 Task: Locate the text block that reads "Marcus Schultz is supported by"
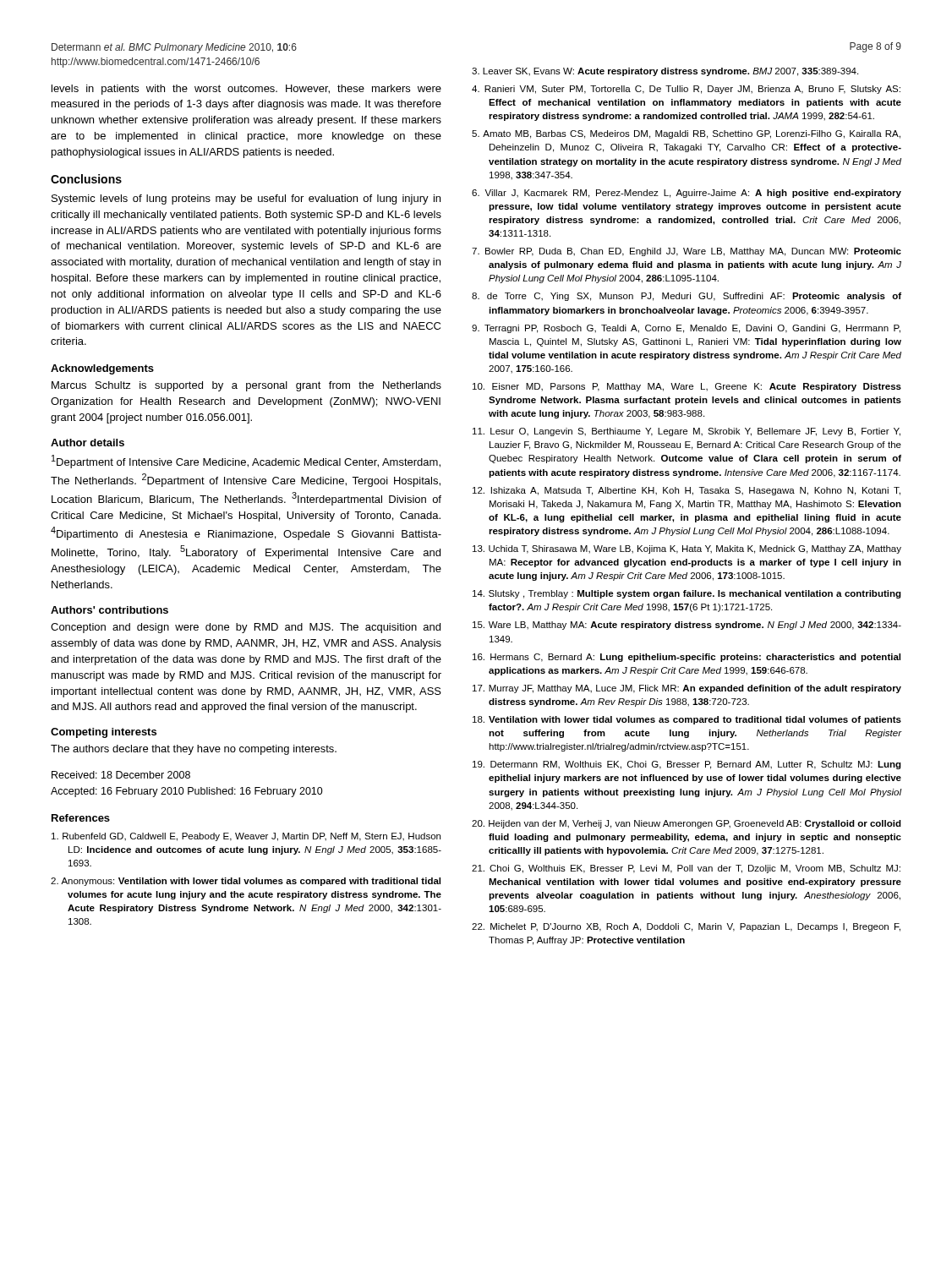click(x=246, y=402)
